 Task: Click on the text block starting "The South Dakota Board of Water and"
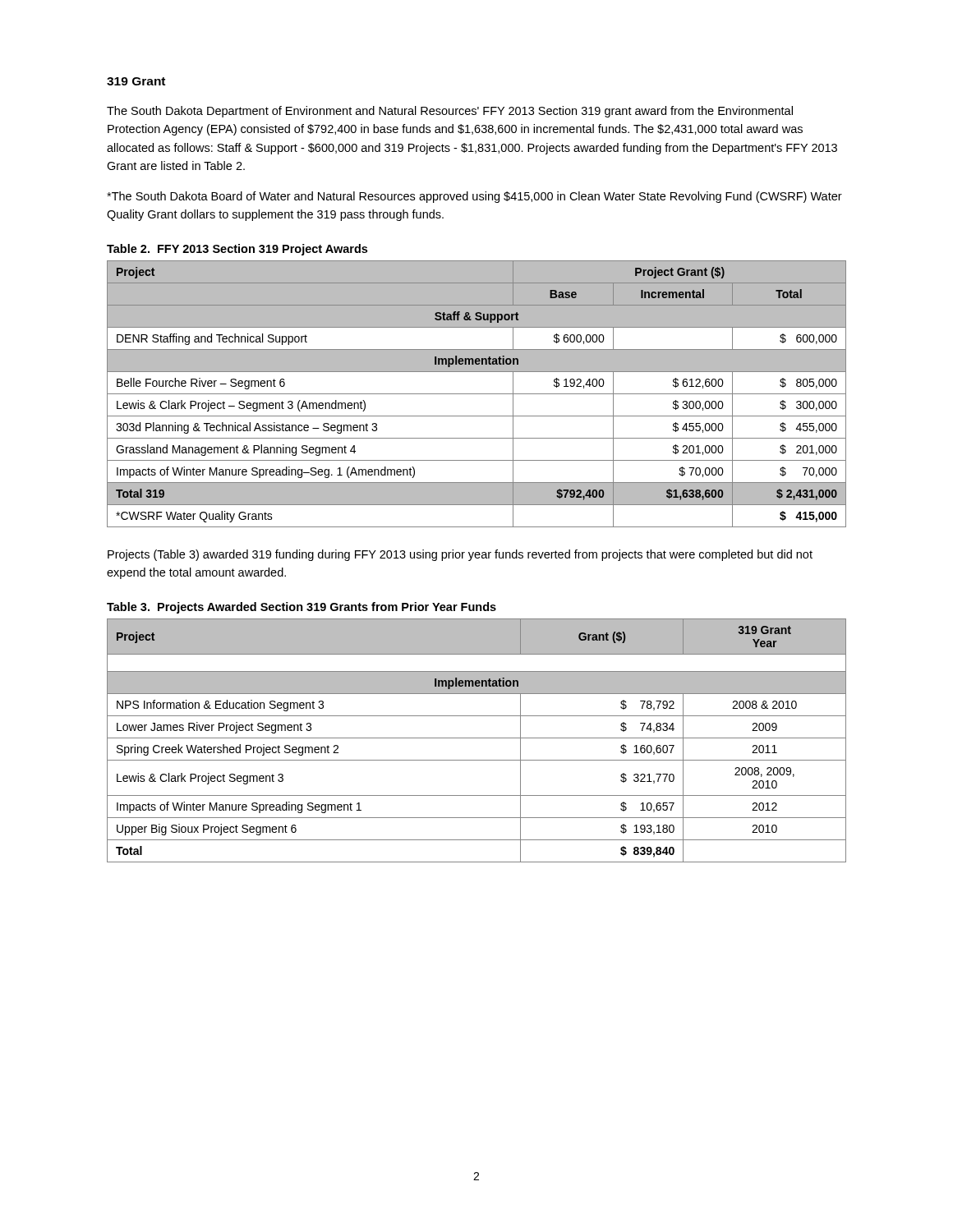point(474,205)
